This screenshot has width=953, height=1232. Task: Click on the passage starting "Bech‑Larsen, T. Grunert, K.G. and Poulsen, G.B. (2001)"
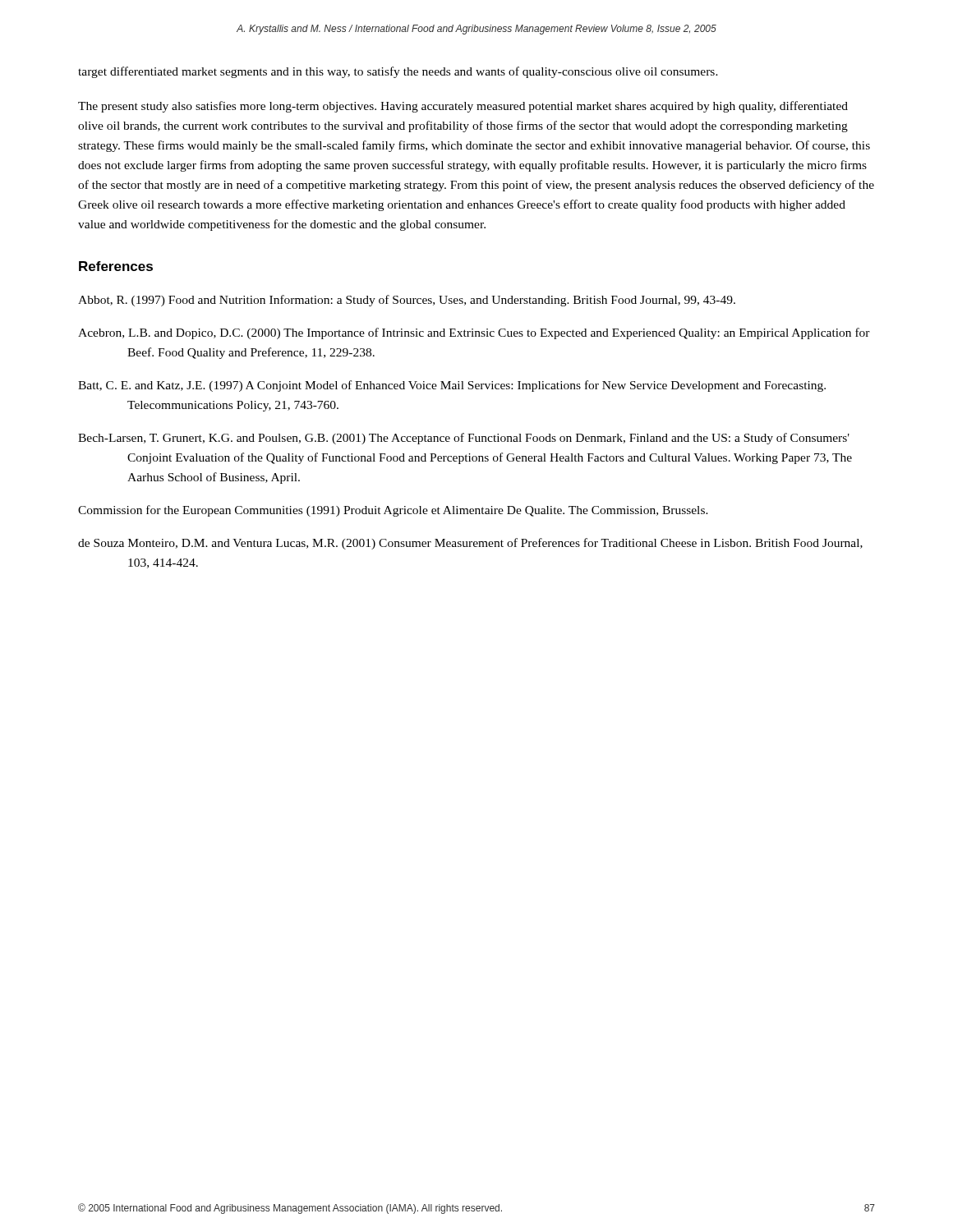pos(465,457)
